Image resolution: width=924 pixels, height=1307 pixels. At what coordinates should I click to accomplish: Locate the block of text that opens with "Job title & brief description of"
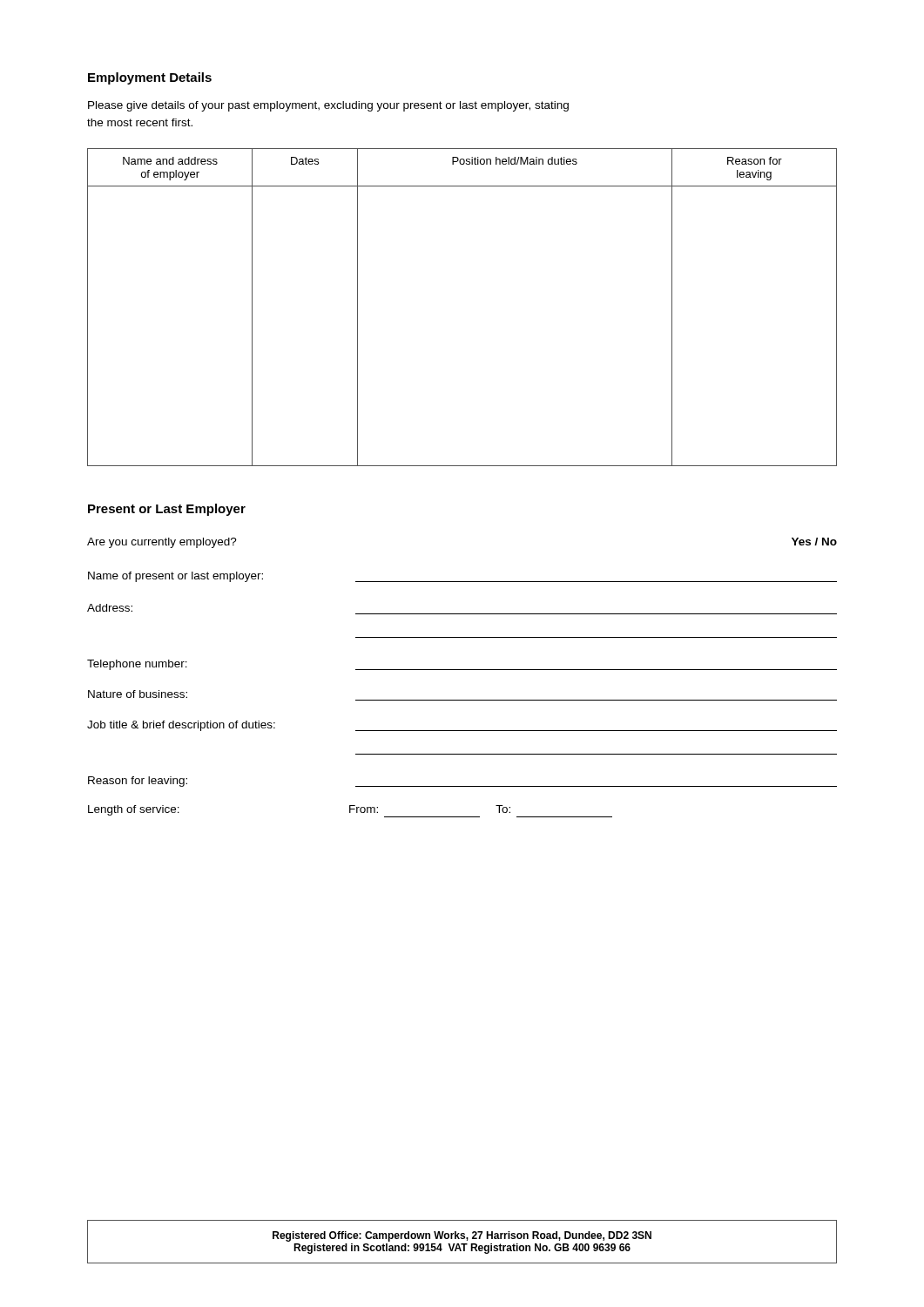pyautogui.click(x=462, y=722)
